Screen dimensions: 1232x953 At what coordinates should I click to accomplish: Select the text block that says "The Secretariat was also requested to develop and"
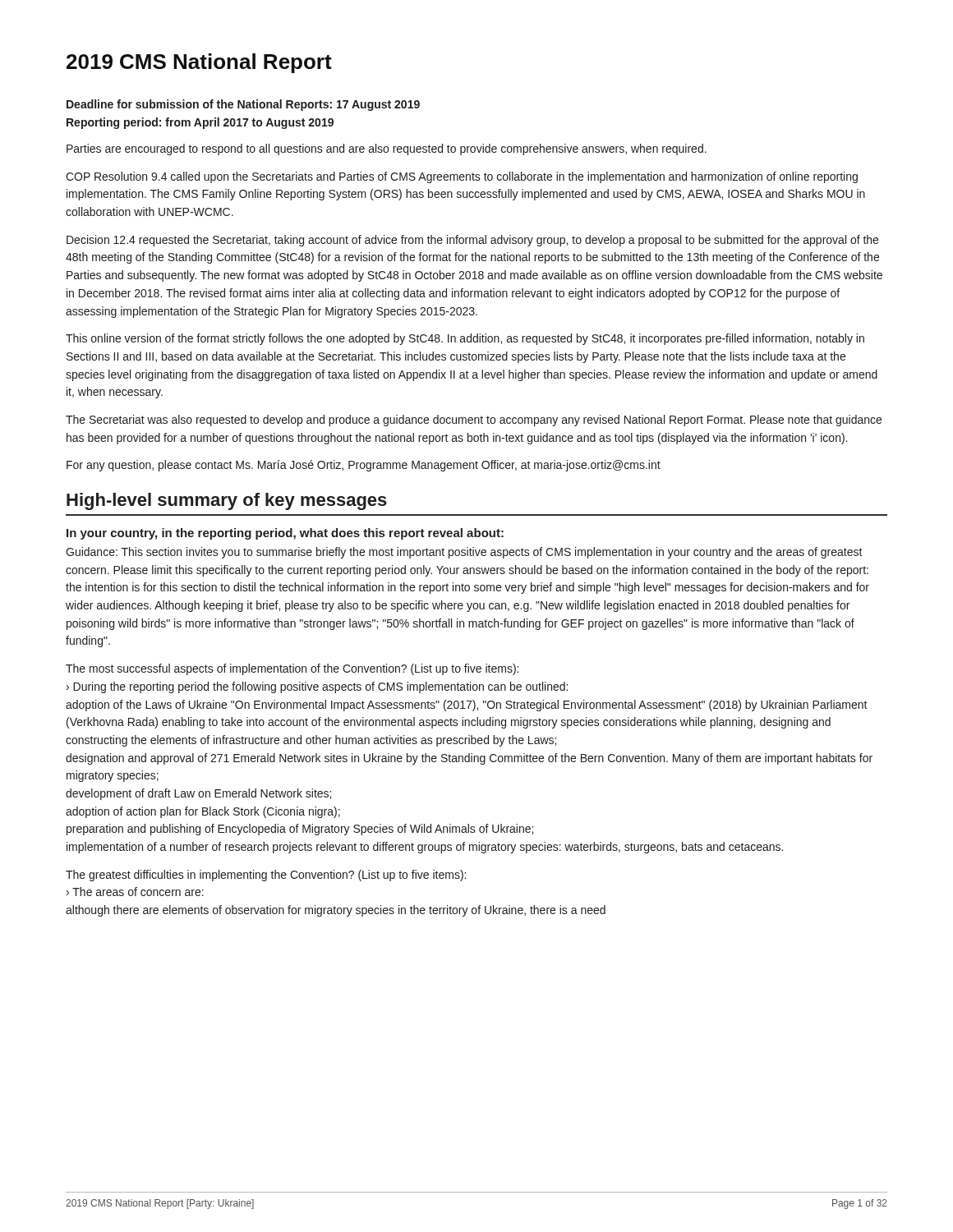476,429
